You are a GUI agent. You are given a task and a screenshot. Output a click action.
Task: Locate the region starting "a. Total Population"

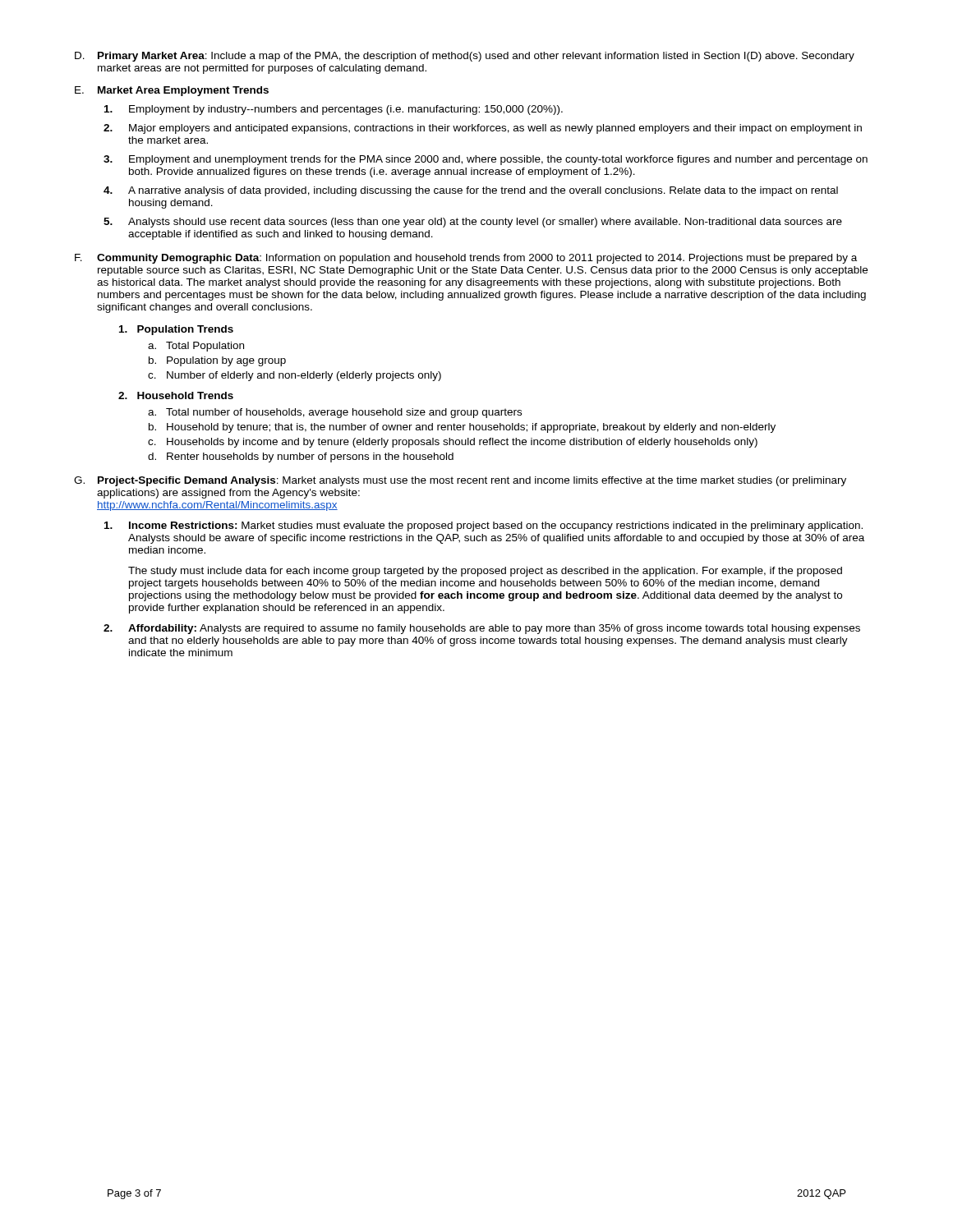click(196, 345)
